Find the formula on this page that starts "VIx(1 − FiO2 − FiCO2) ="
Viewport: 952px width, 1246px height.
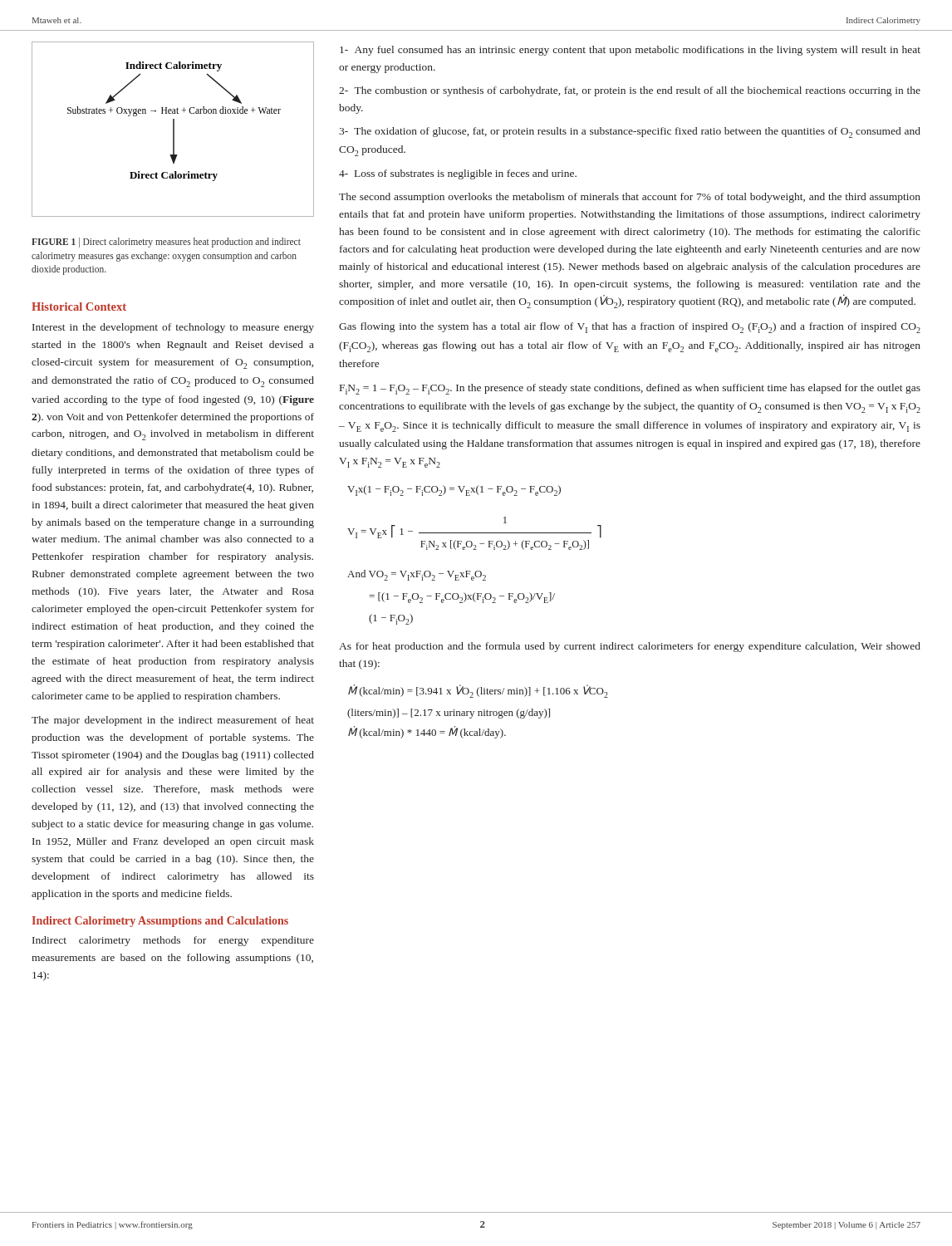(454, 490)
